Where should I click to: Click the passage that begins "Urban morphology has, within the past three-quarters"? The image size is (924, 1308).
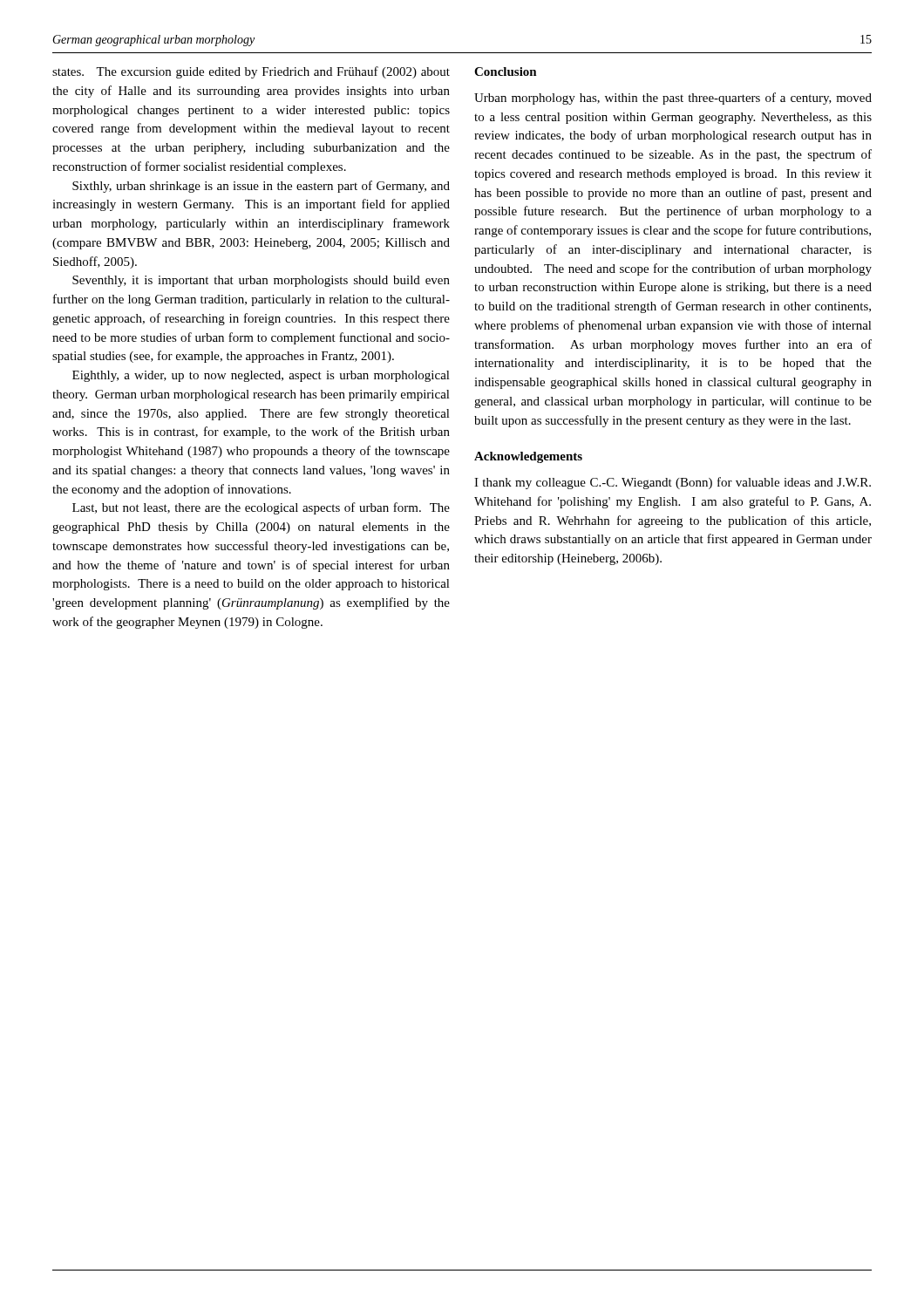(673, 259)
